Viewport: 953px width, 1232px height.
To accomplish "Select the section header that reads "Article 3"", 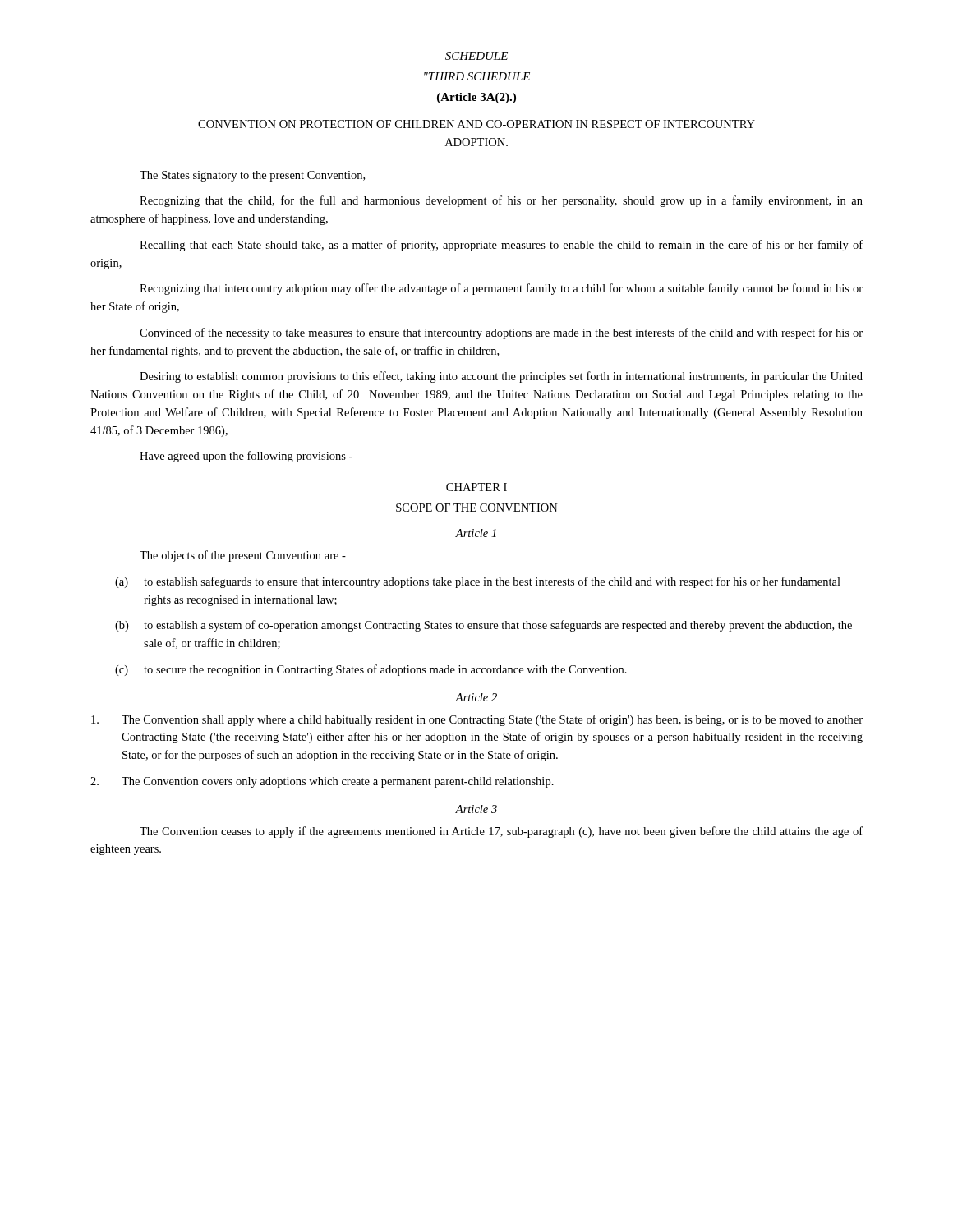I will tap(476, 809).
